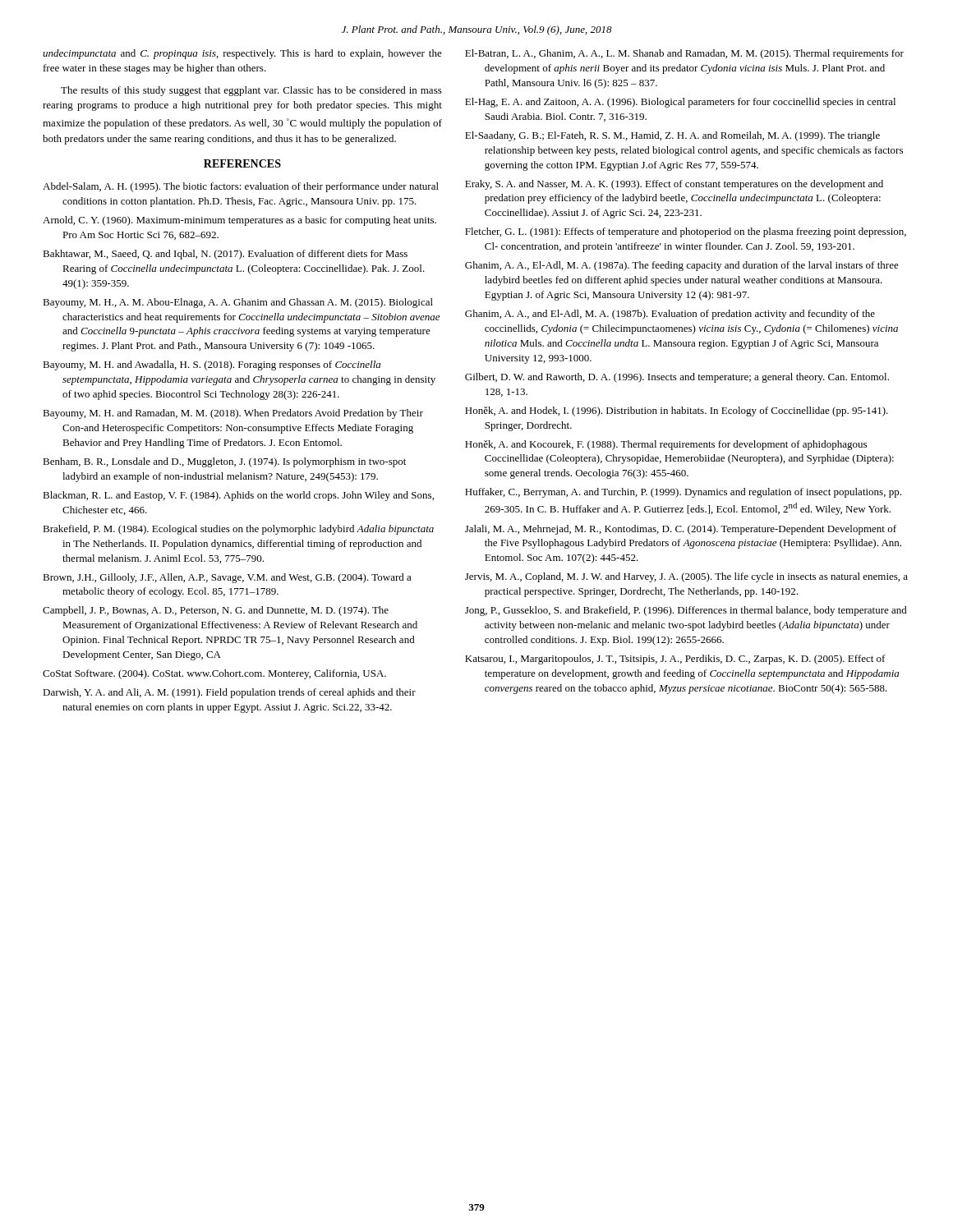Find the list item with the text "El-Hag, E. A. and Zaitoon, A."
Viewport: 953px width, 1232px height.
[680, 109]
